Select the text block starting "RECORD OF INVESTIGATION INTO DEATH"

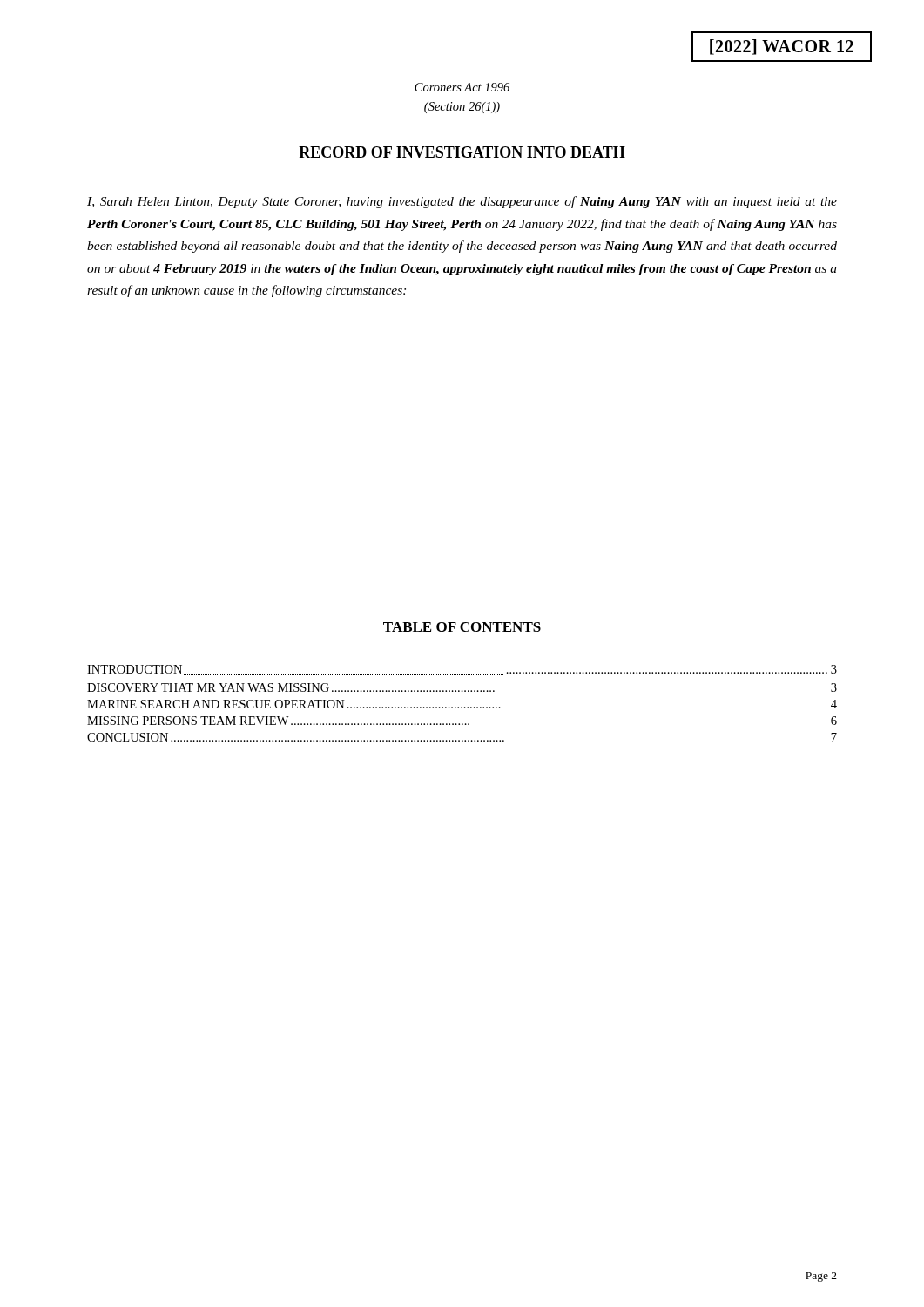[462, 152]
